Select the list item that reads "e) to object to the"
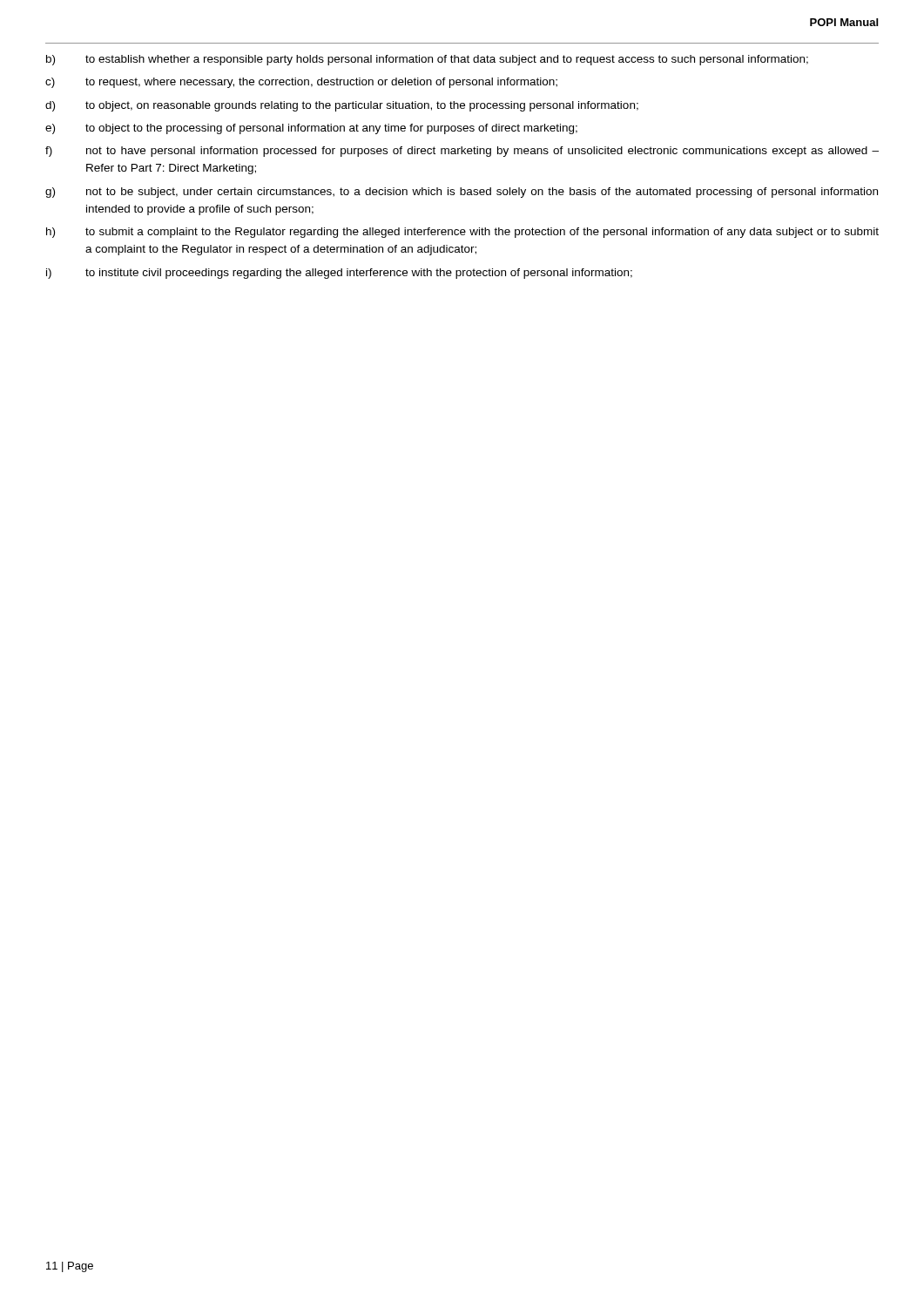Screen dimensions: 1307x924 coord(462,128)
